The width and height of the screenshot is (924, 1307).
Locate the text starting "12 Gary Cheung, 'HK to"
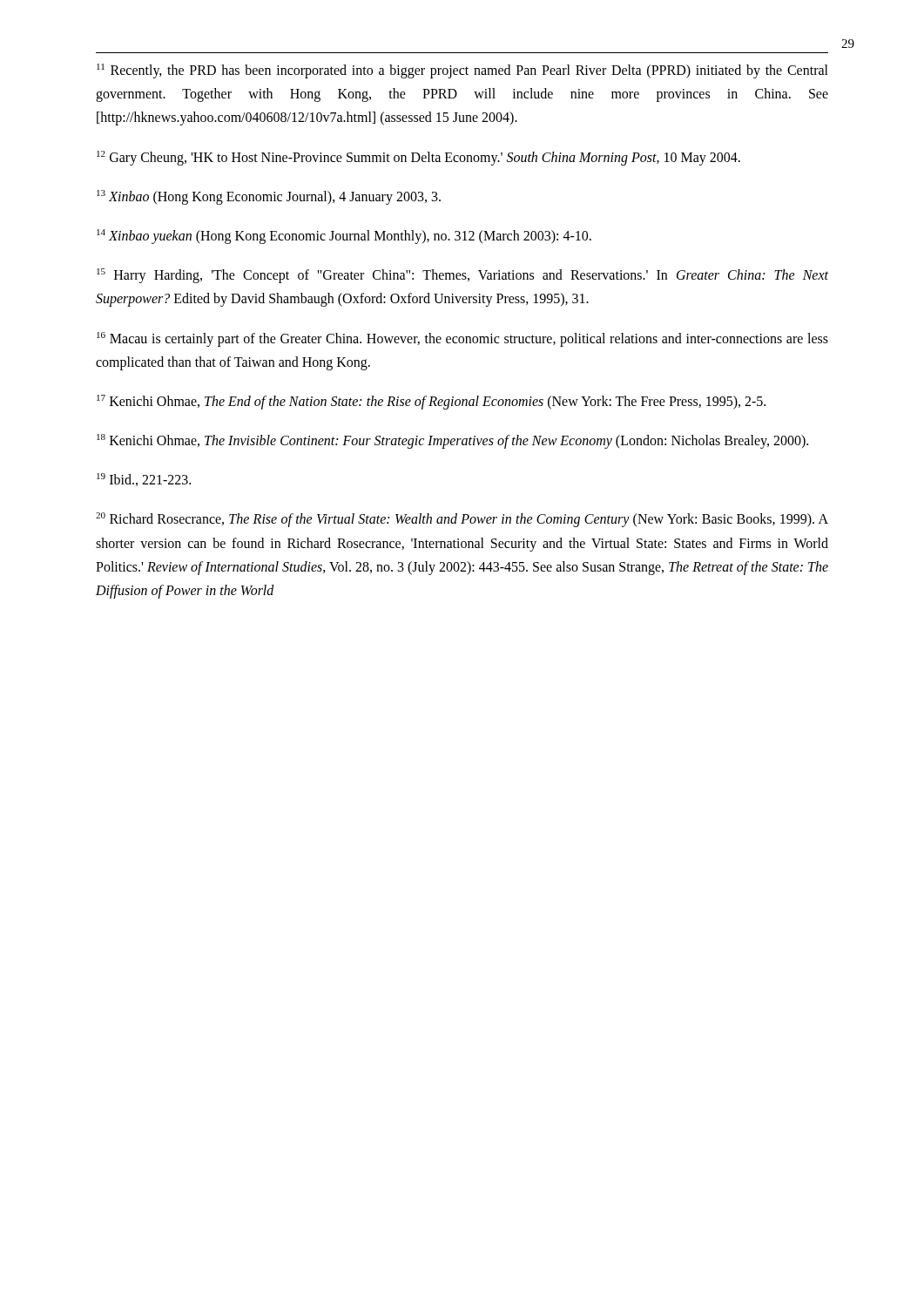pyautogui.click(x=462, y=157)
